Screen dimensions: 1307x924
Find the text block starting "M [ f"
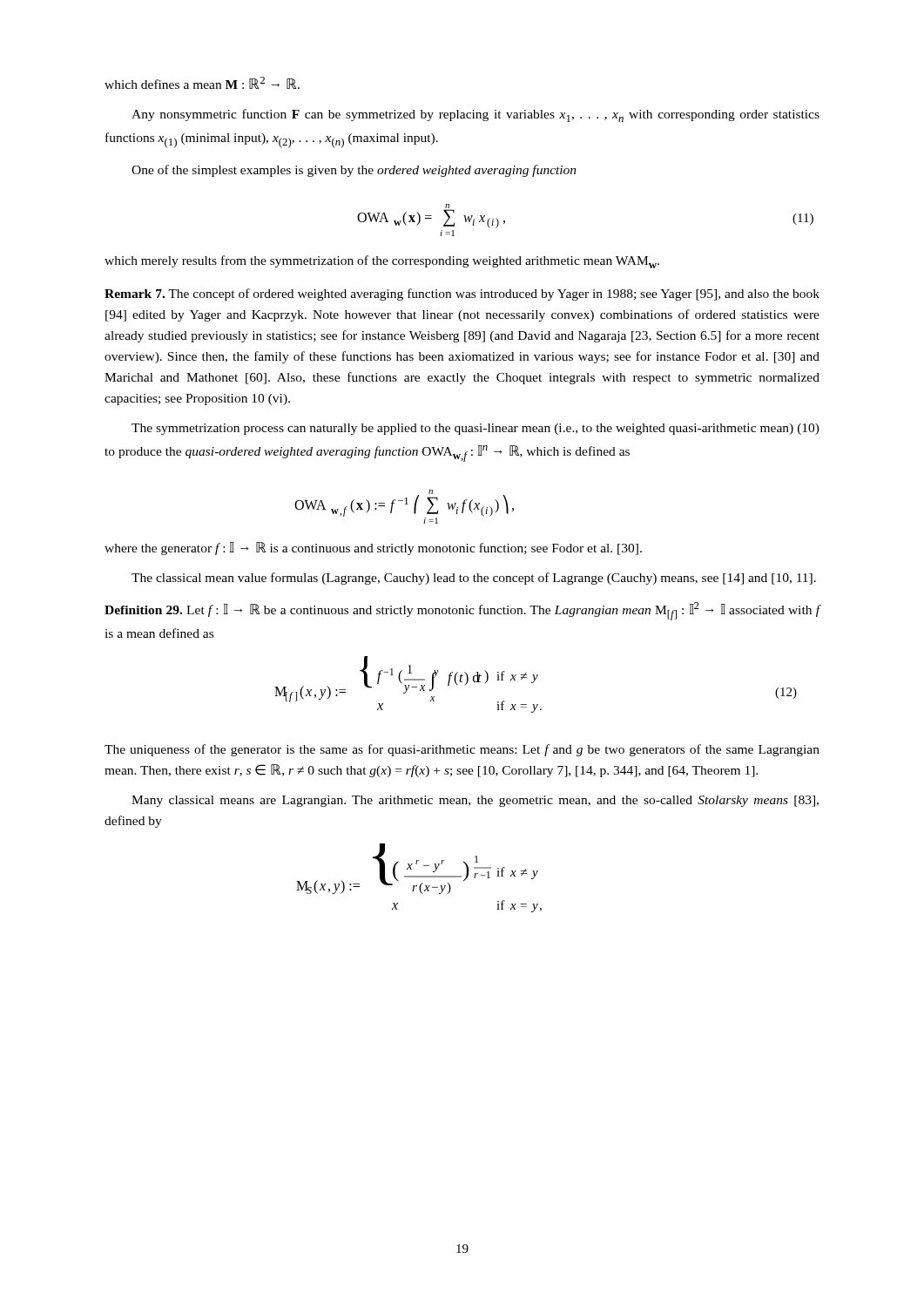[x=462, y=693]
